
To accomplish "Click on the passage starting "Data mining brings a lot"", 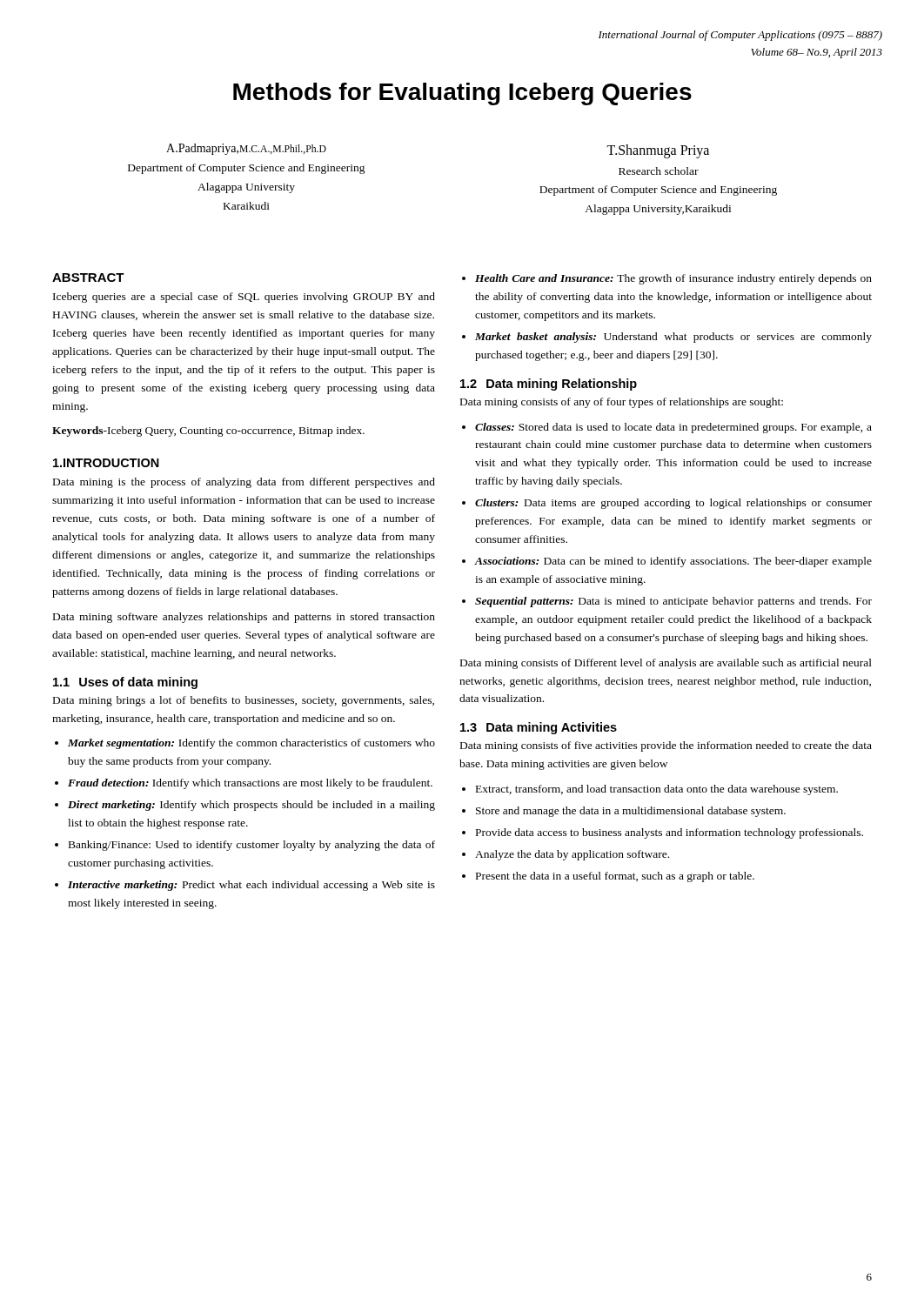I will pyautogui.click(x=244, y=709).
